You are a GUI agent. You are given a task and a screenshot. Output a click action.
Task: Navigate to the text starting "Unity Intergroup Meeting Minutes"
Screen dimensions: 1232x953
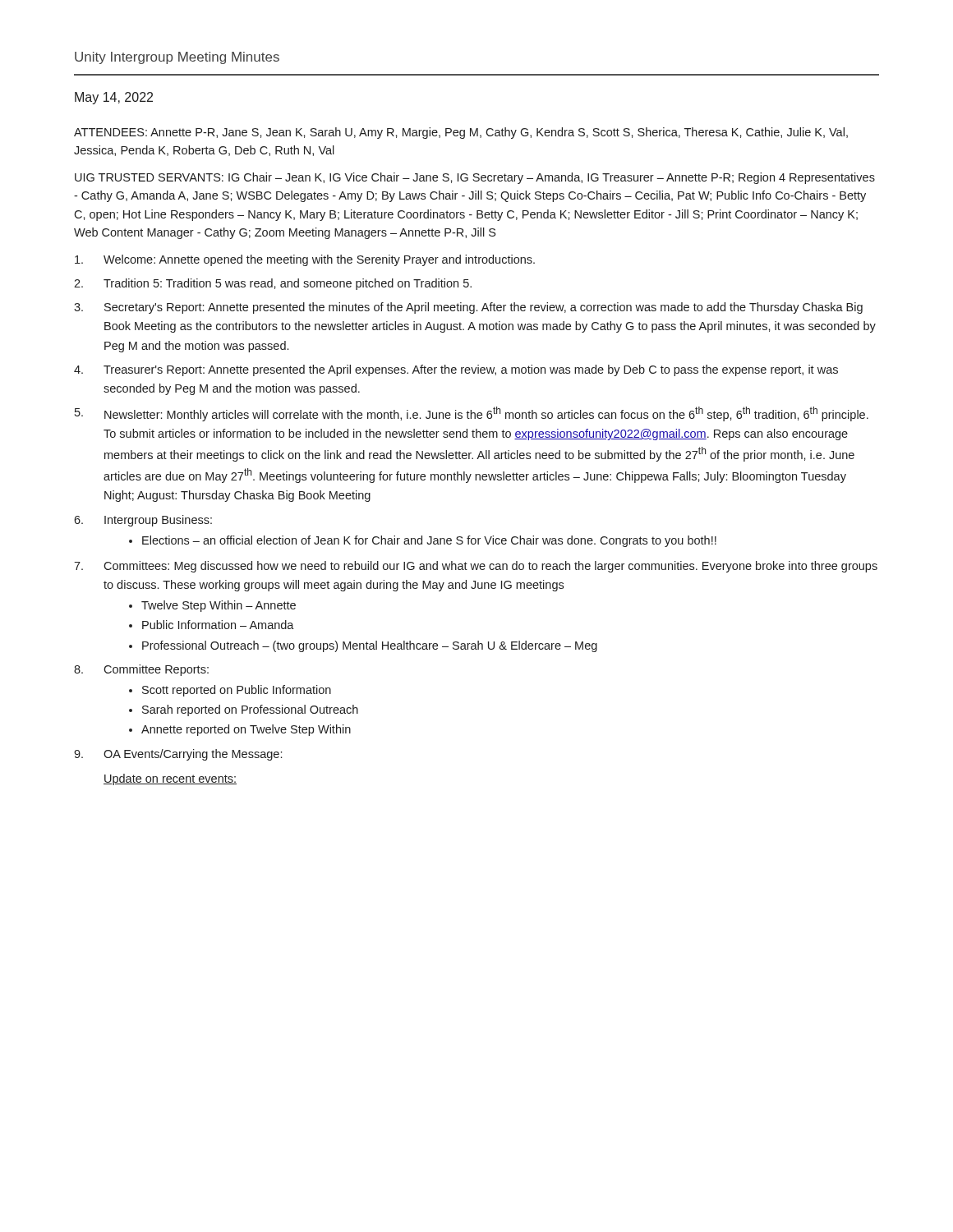click(x=177, y=57)
